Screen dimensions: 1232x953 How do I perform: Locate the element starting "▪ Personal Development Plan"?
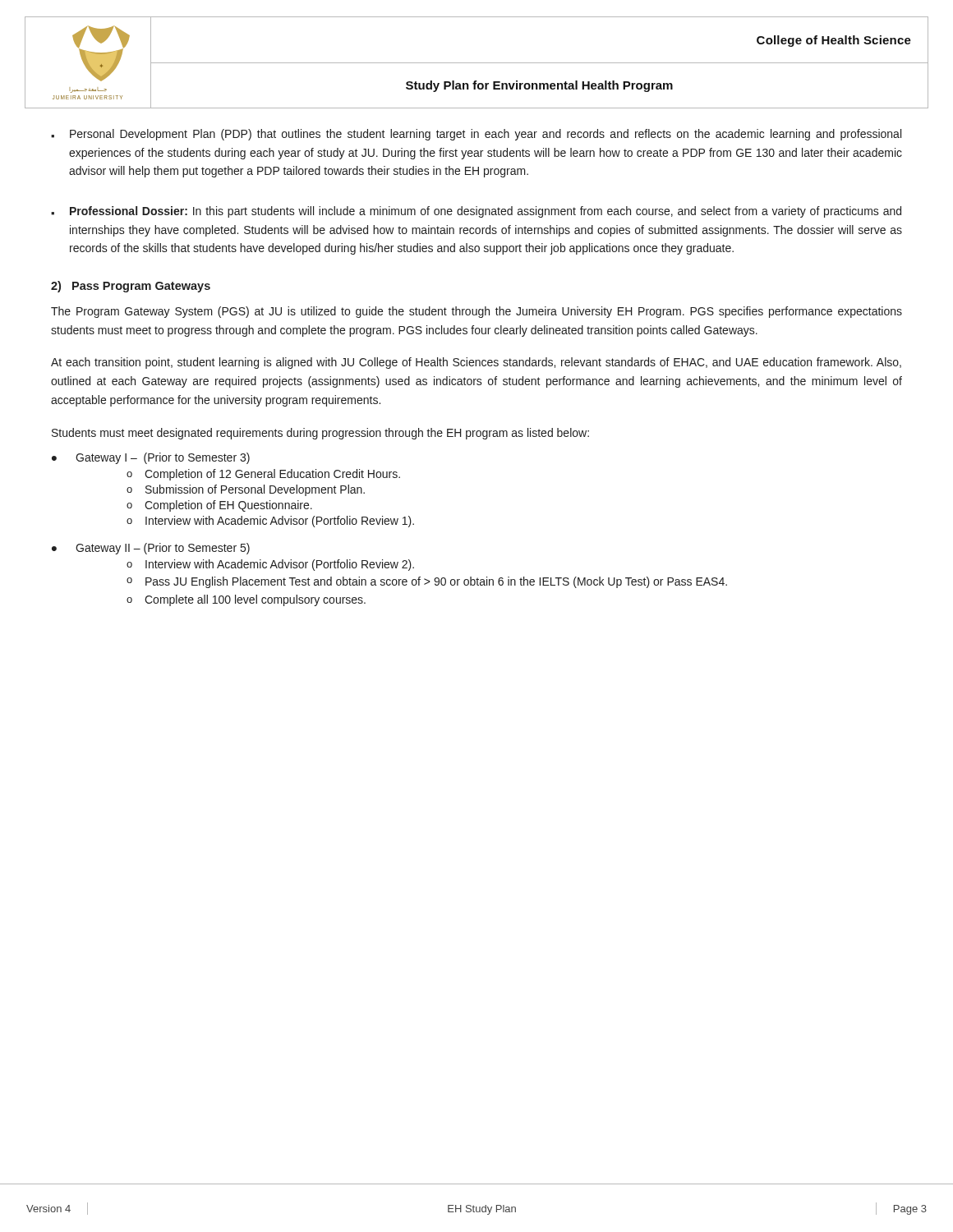(476, 153)
